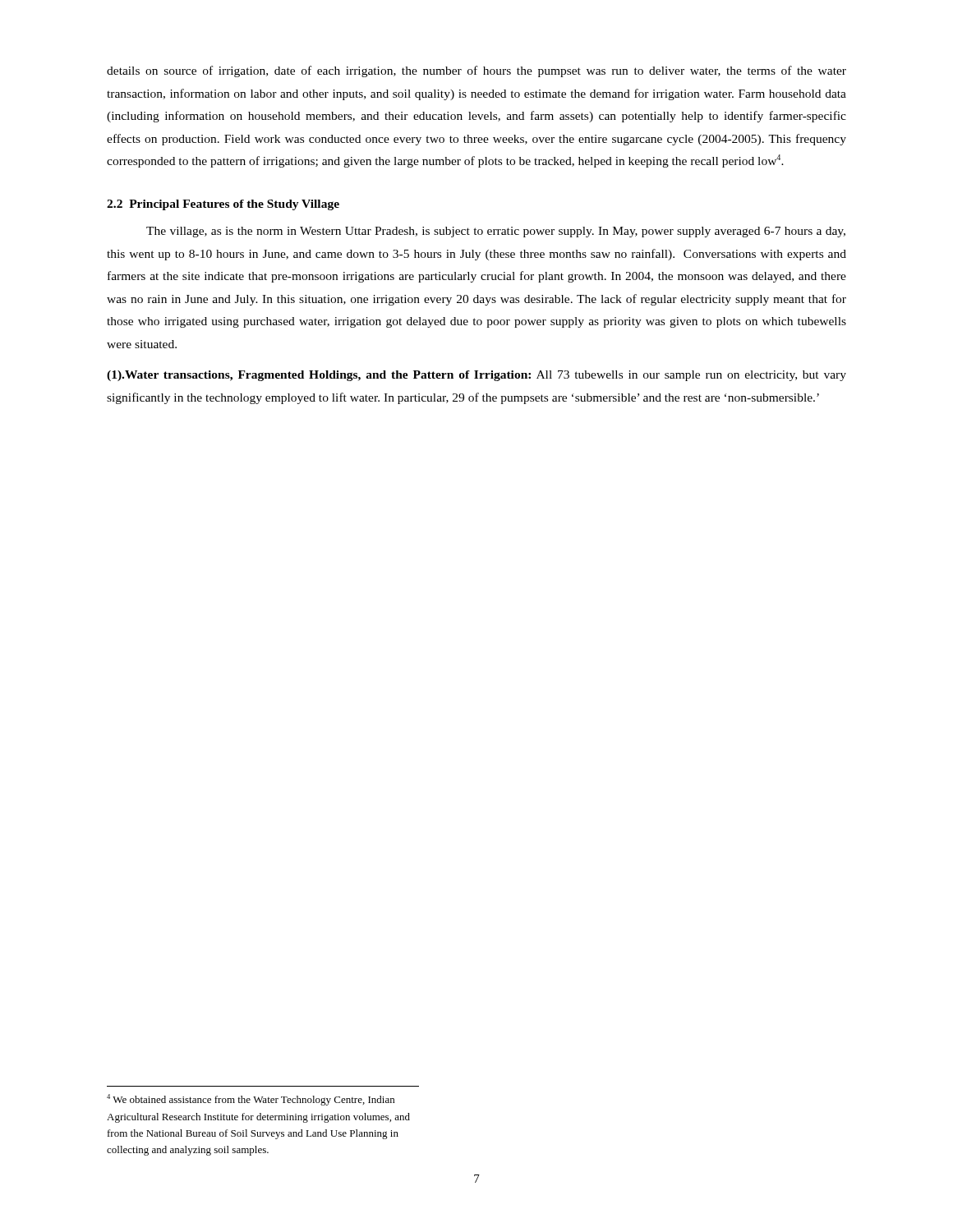
Task: Locate the text block containing "The village, as"
Action: coord(476,287)
